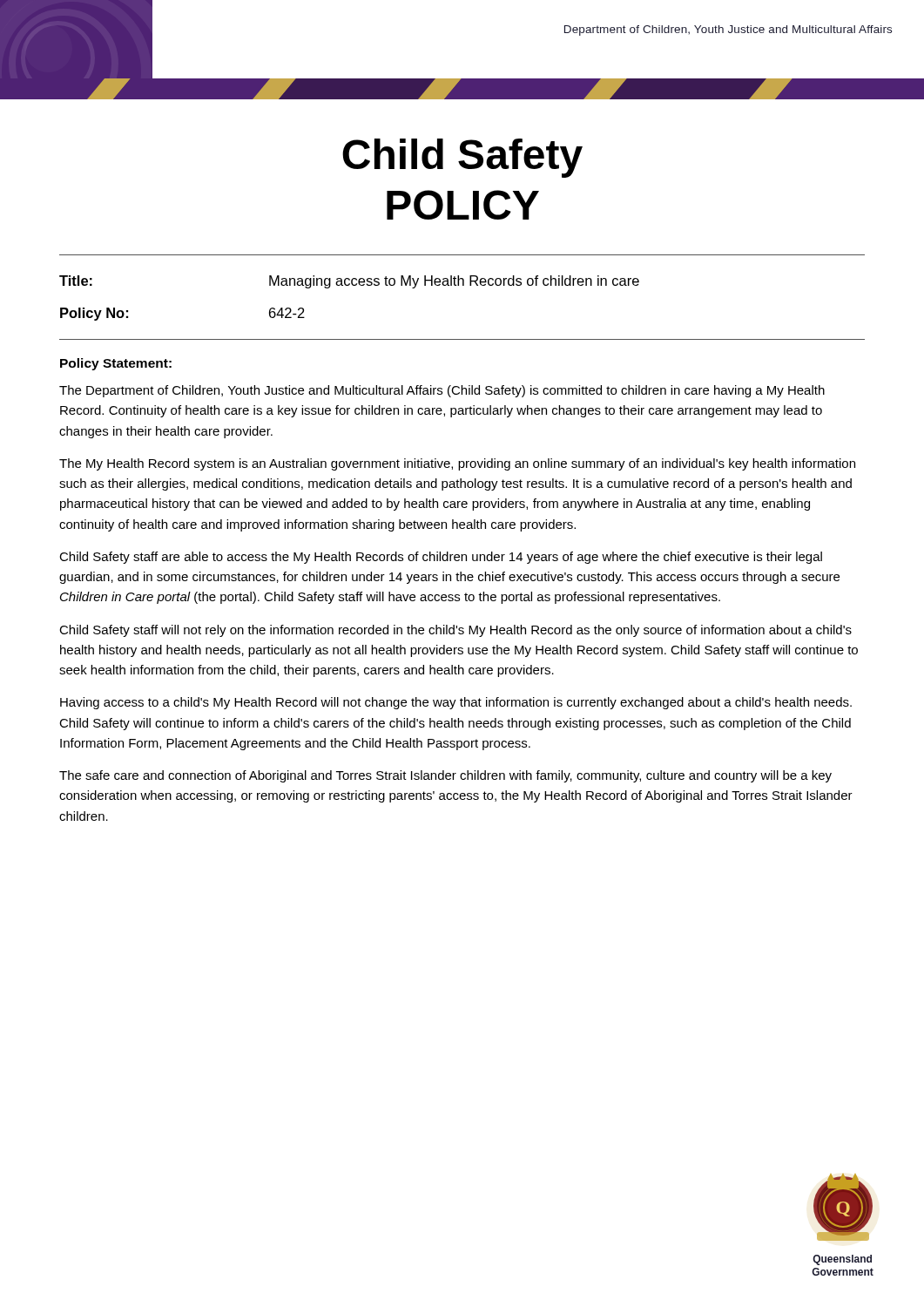Select the logo
924x1307 pixels.
(x=843, y=1226)
